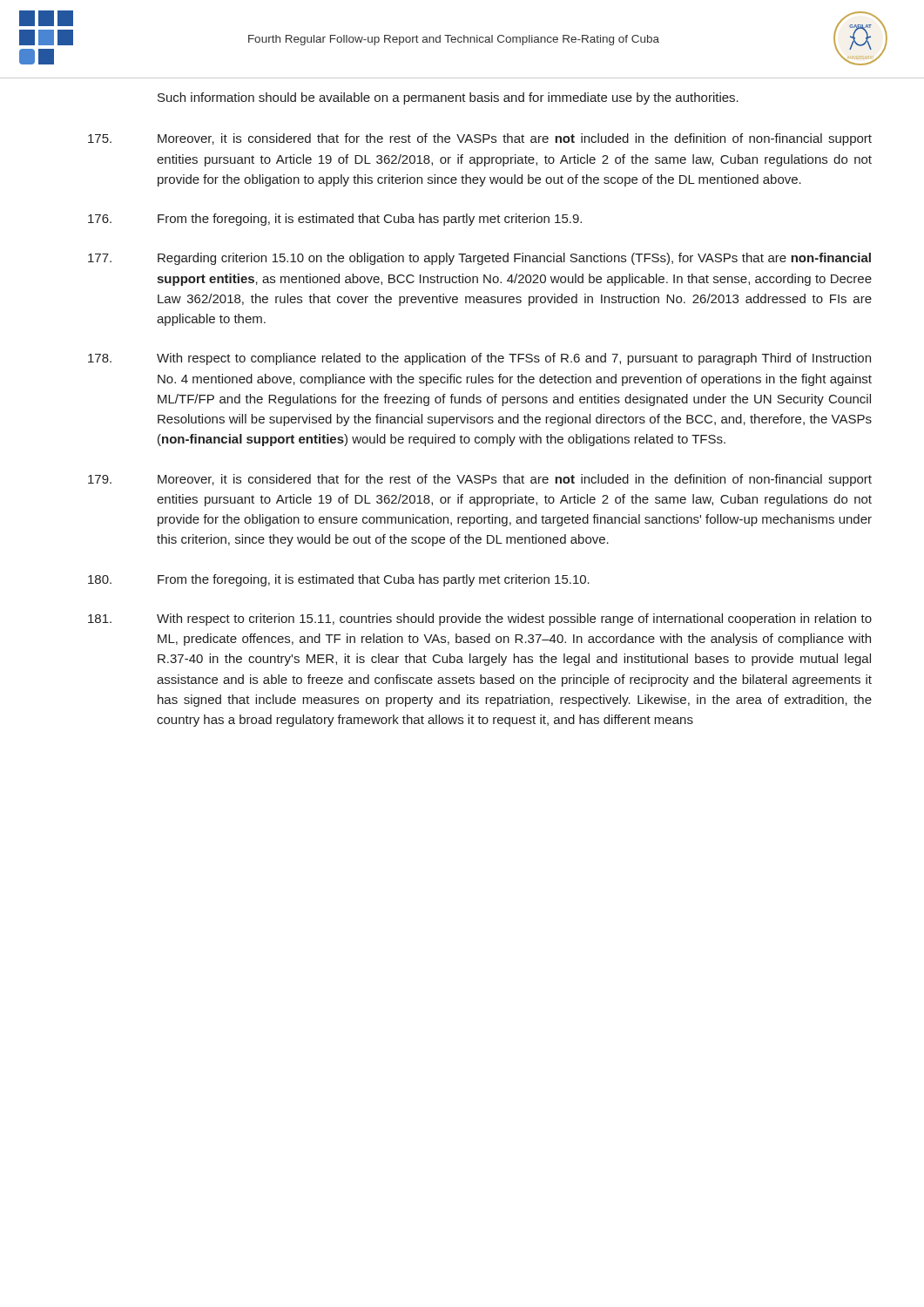Image resolution: width=924 pixels, height=1307 pixels.
Task: Find the block on this page that starts "Such information should be available on a permanent"
Action: [448, 97]
